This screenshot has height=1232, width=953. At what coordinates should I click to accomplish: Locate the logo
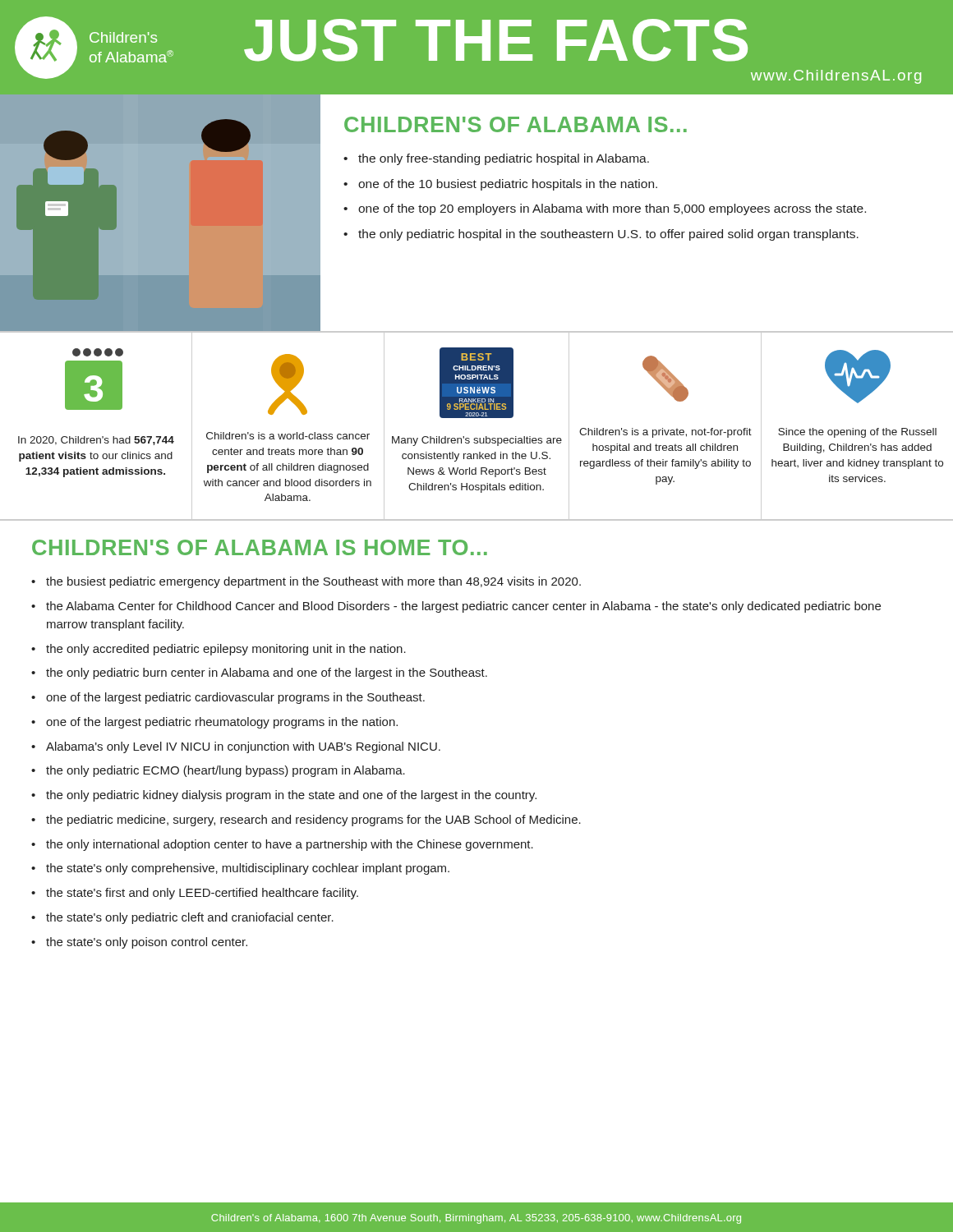point(476,385)
